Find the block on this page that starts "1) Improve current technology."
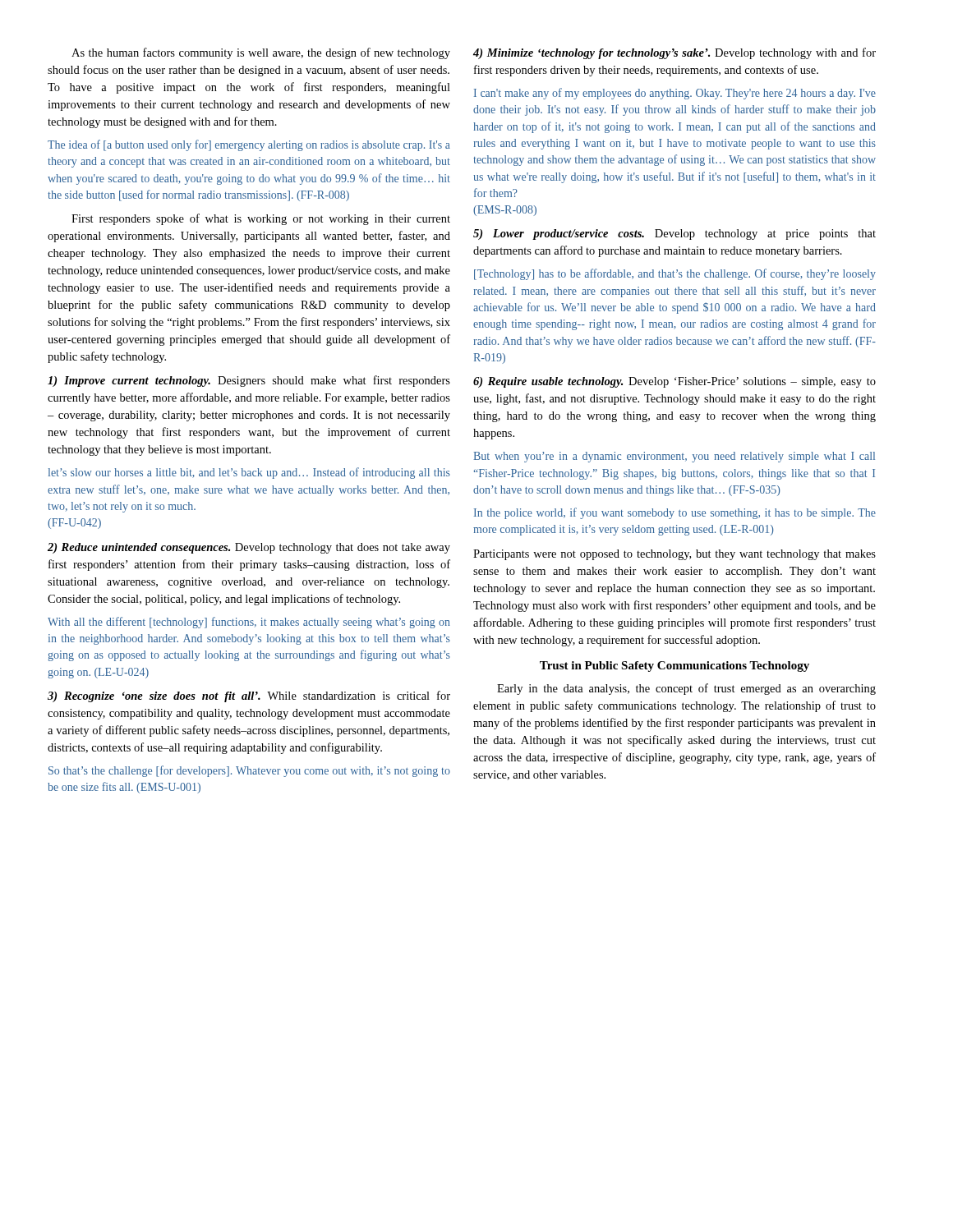953x1232 pixels. click(249, 416)
